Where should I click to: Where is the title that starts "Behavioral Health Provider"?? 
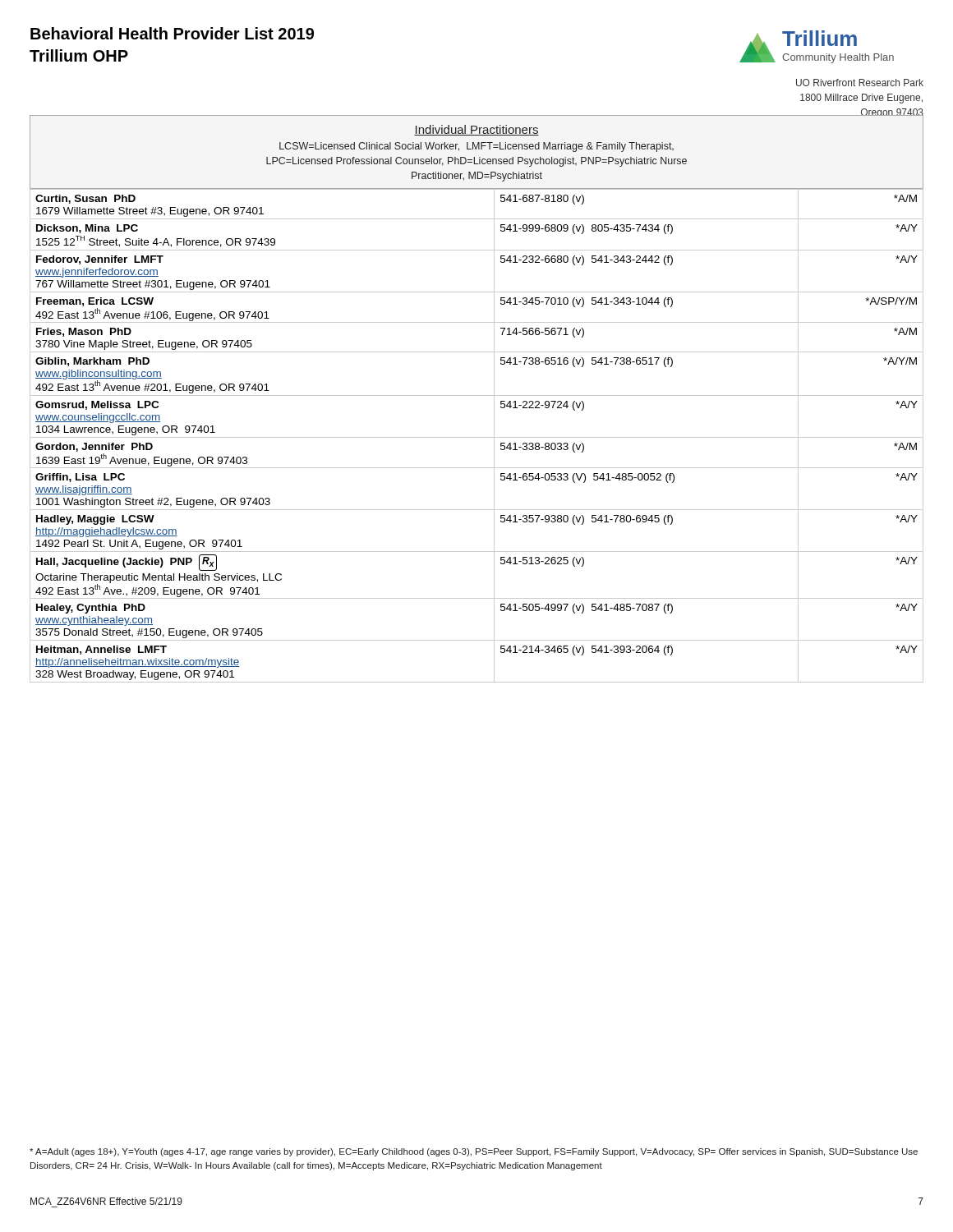172,45
